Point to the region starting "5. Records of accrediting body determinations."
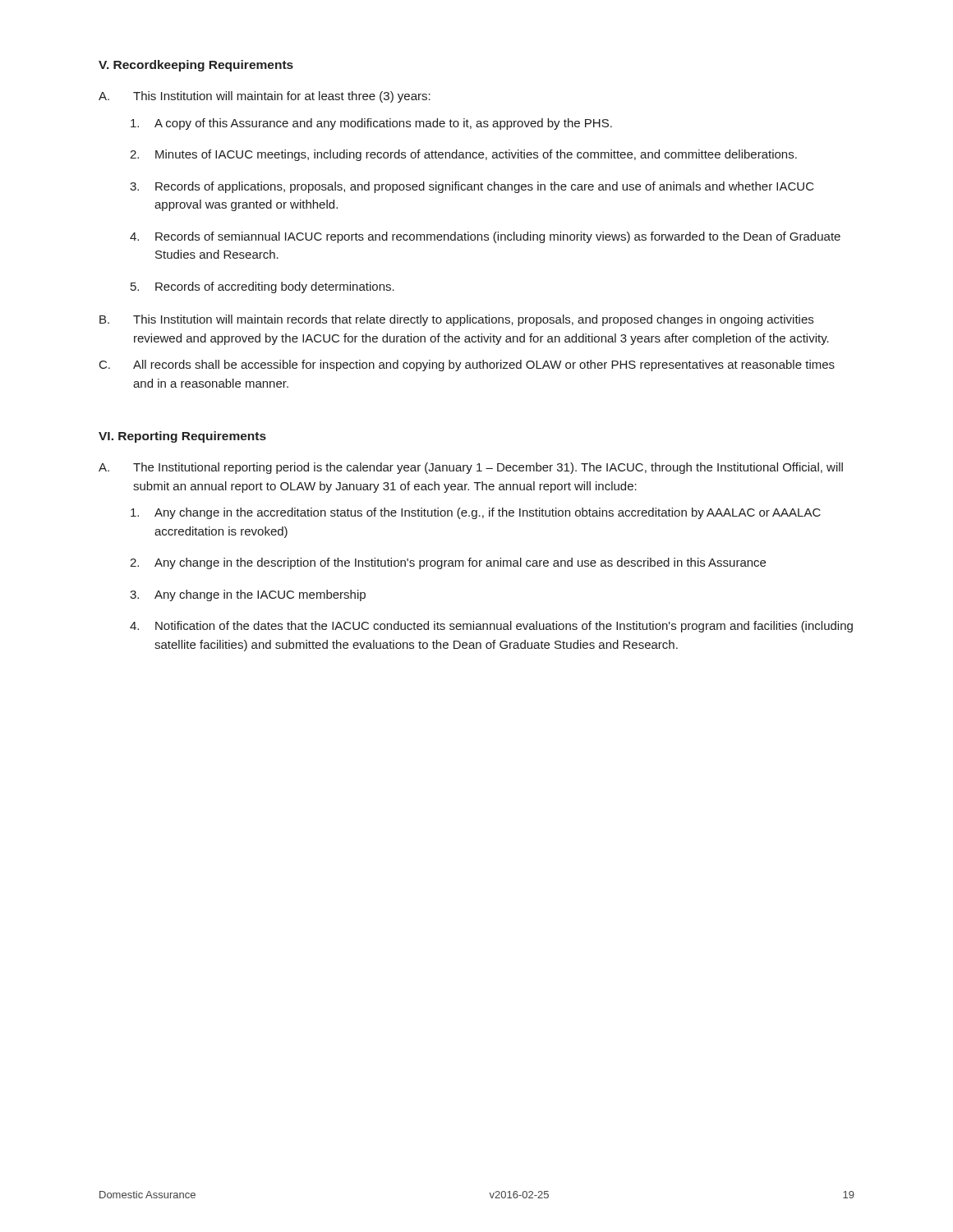 pos(262,287)
